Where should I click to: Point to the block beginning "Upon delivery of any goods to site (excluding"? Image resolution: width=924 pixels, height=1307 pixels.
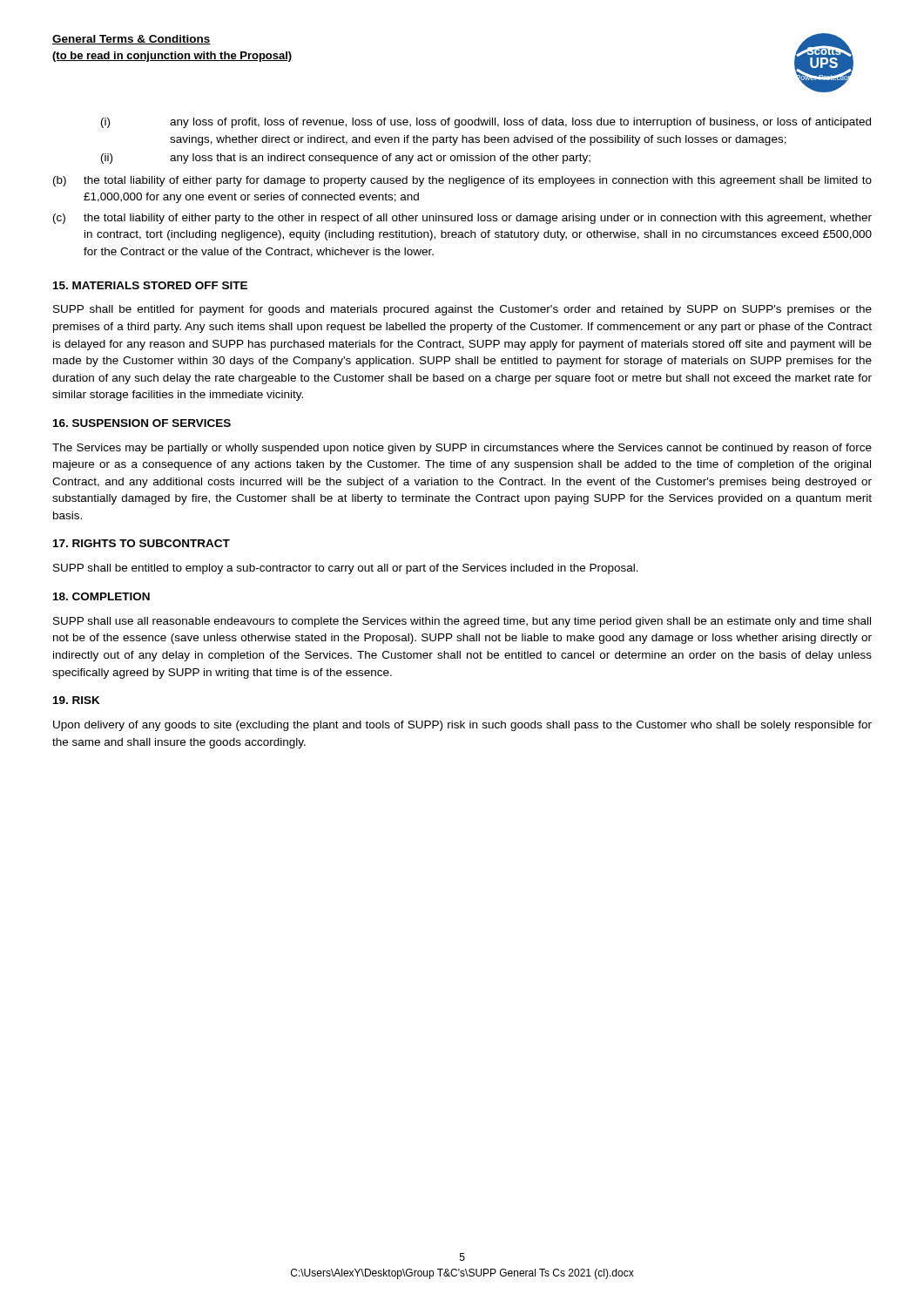[x=462, y=733]
